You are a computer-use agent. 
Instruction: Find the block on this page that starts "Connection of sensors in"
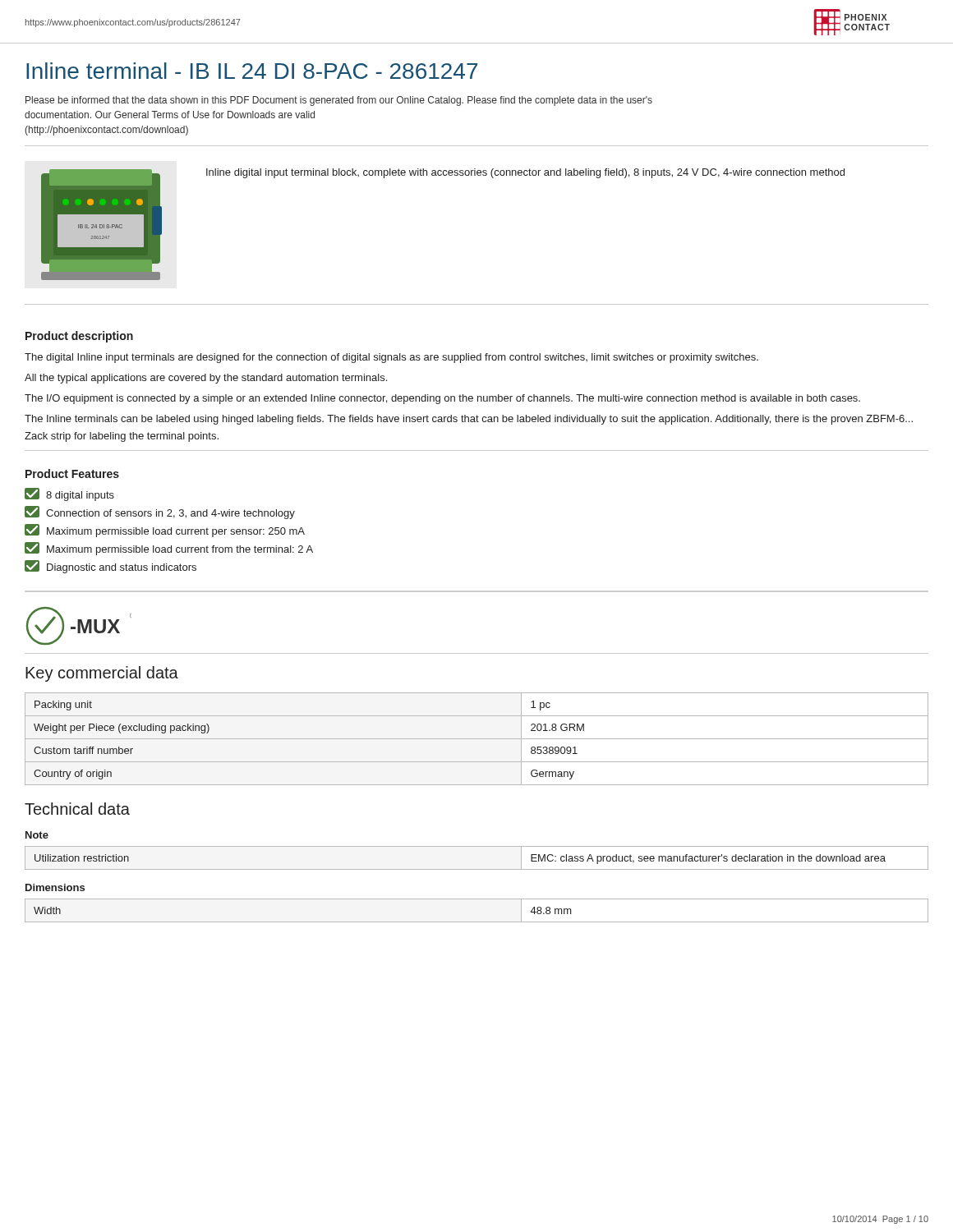[x=160, y=512]
